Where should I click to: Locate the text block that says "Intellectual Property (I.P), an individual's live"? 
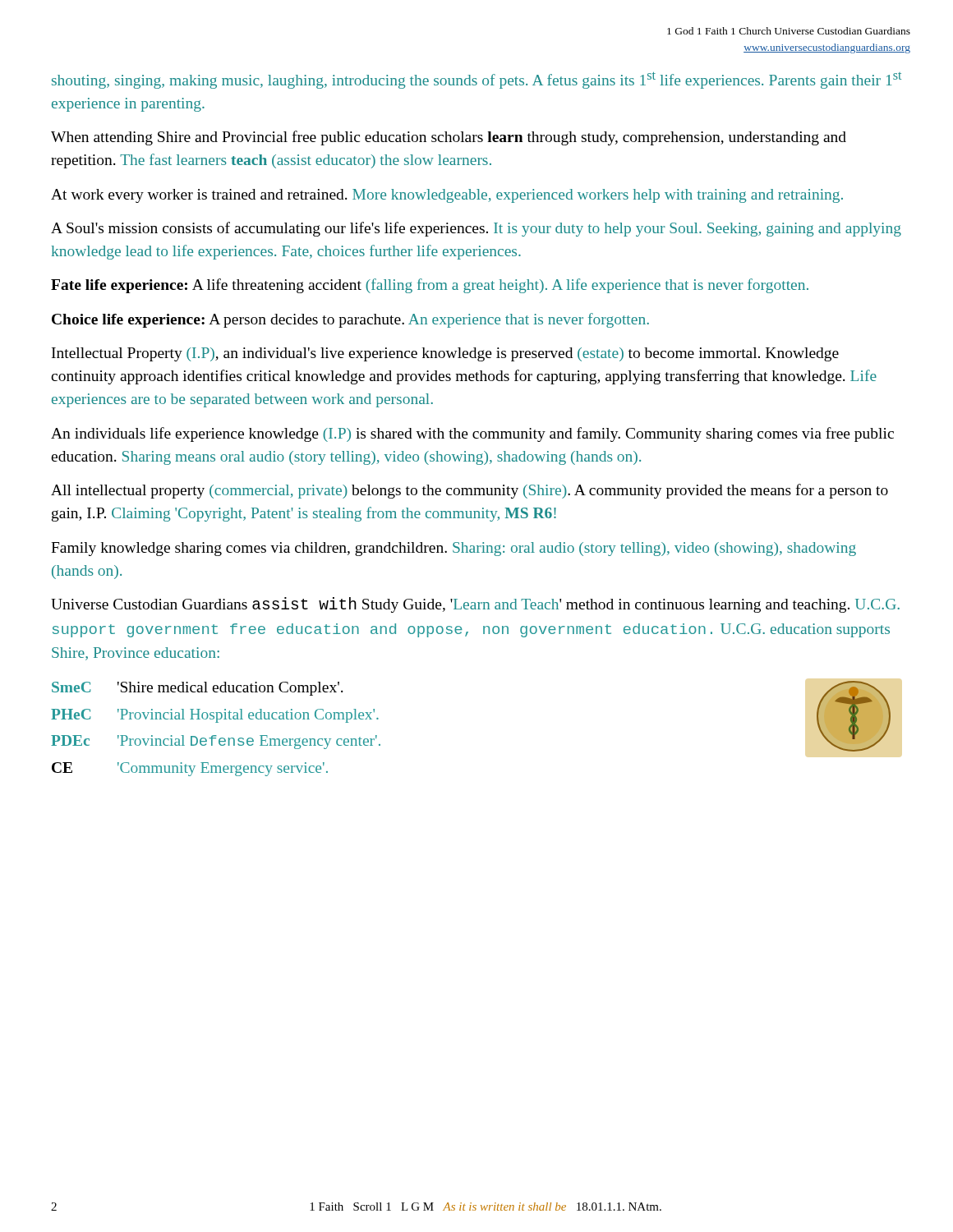tap(476, 376)
